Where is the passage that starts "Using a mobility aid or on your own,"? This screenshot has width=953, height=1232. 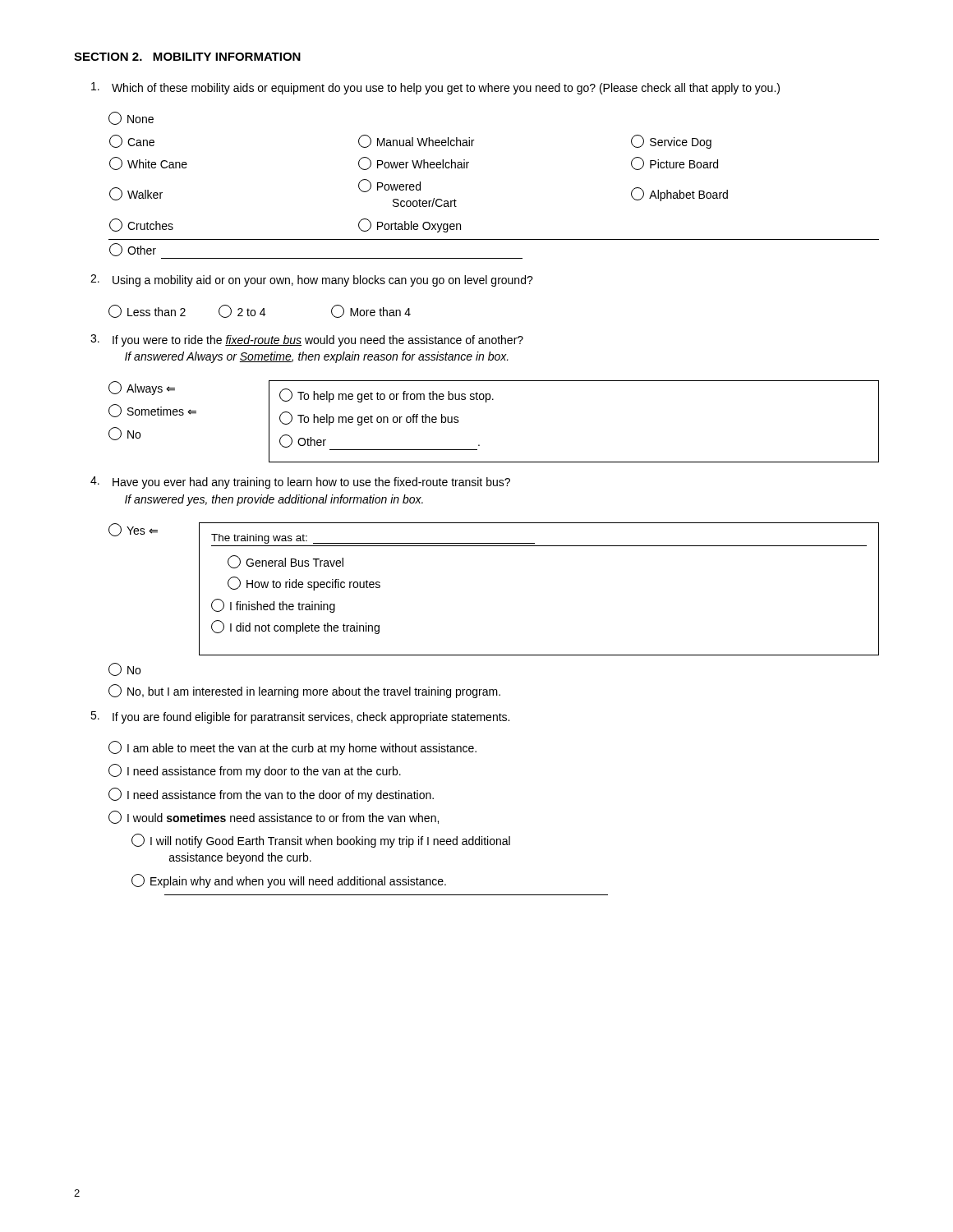pyautogui.click(x=485, y=280)
